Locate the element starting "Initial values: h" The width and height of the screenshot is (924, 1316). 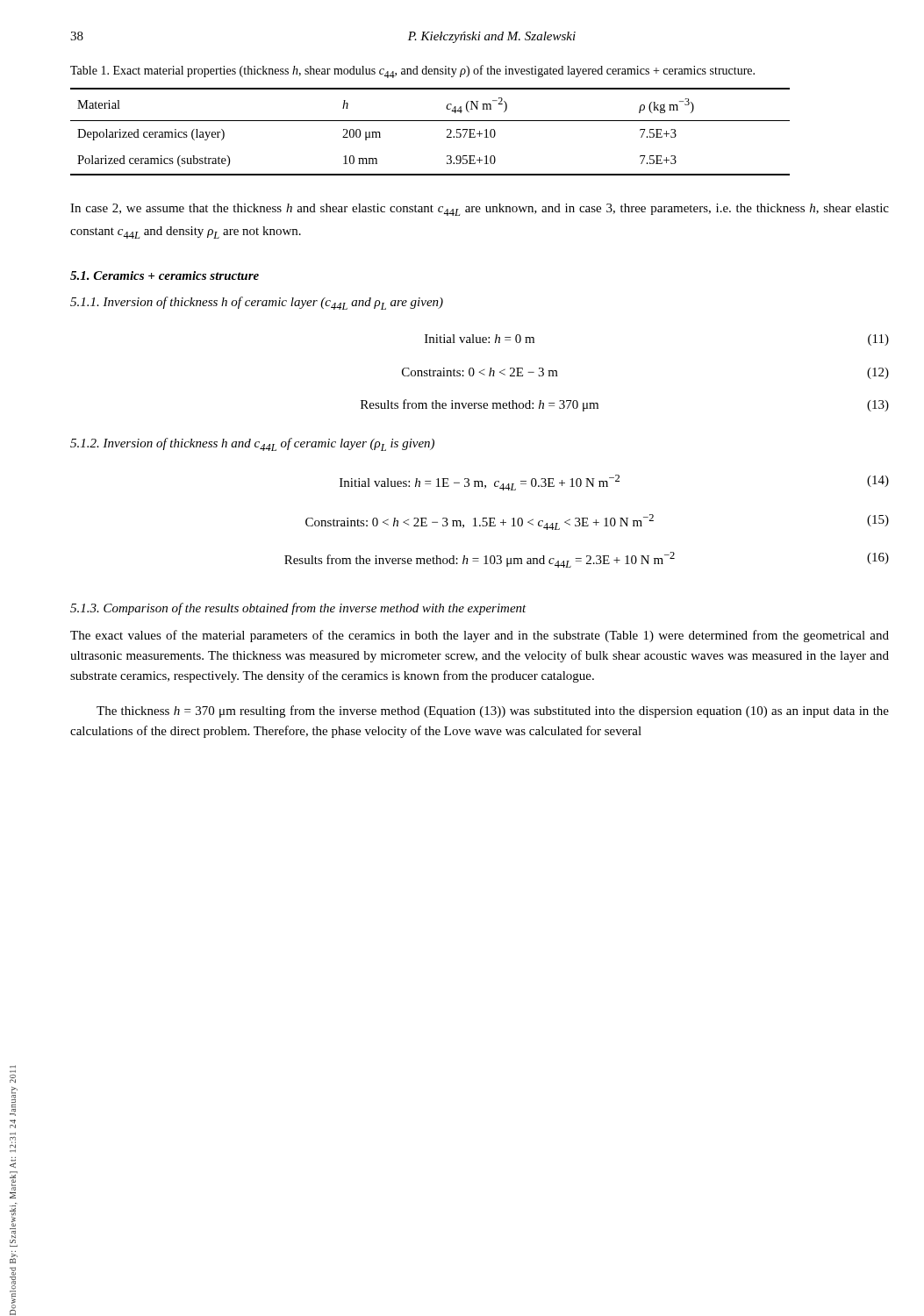(x=480, y=483)
